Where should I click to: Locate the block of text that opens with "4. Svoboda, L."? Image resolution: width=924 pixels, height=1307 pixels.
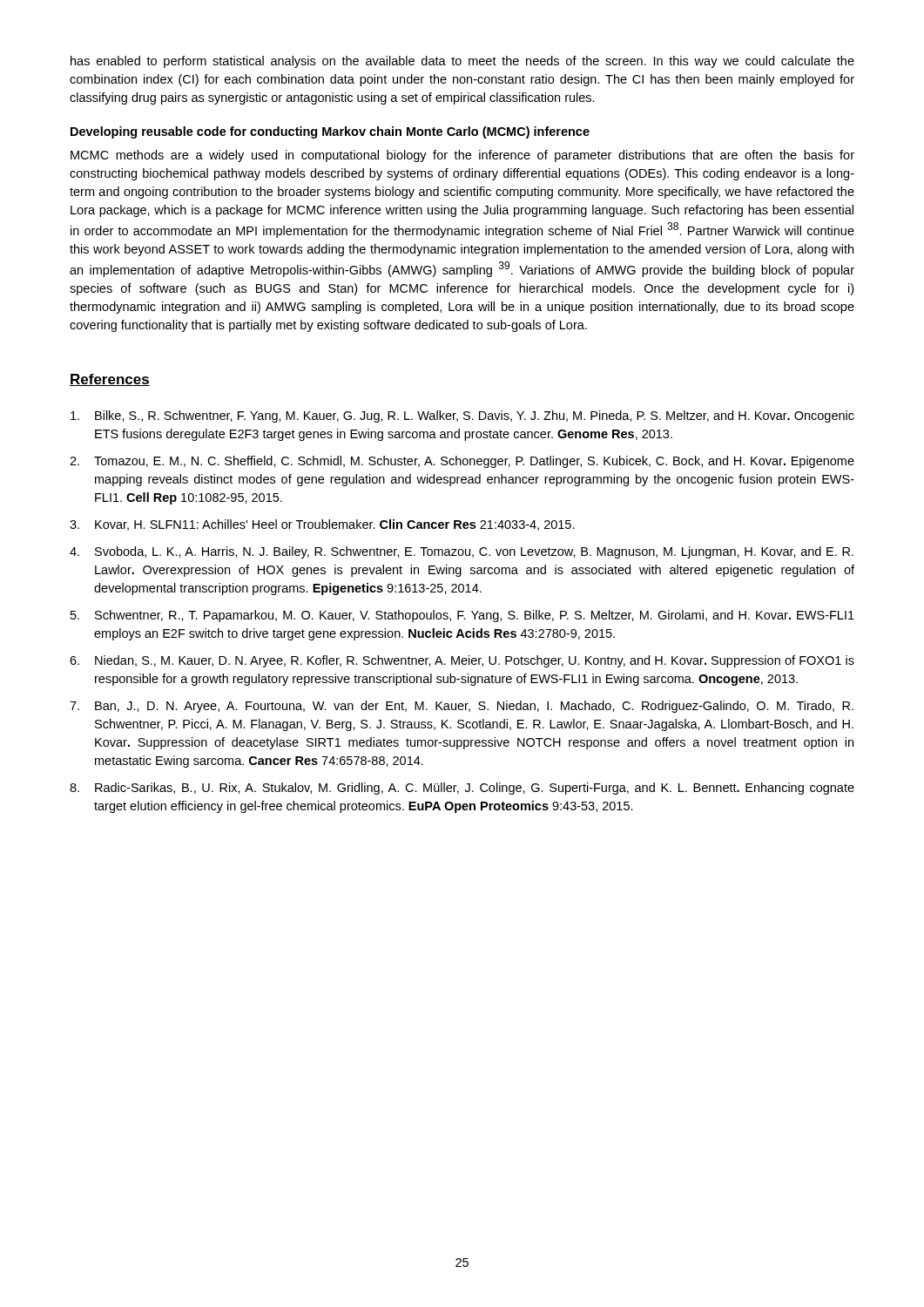(462, 570)
